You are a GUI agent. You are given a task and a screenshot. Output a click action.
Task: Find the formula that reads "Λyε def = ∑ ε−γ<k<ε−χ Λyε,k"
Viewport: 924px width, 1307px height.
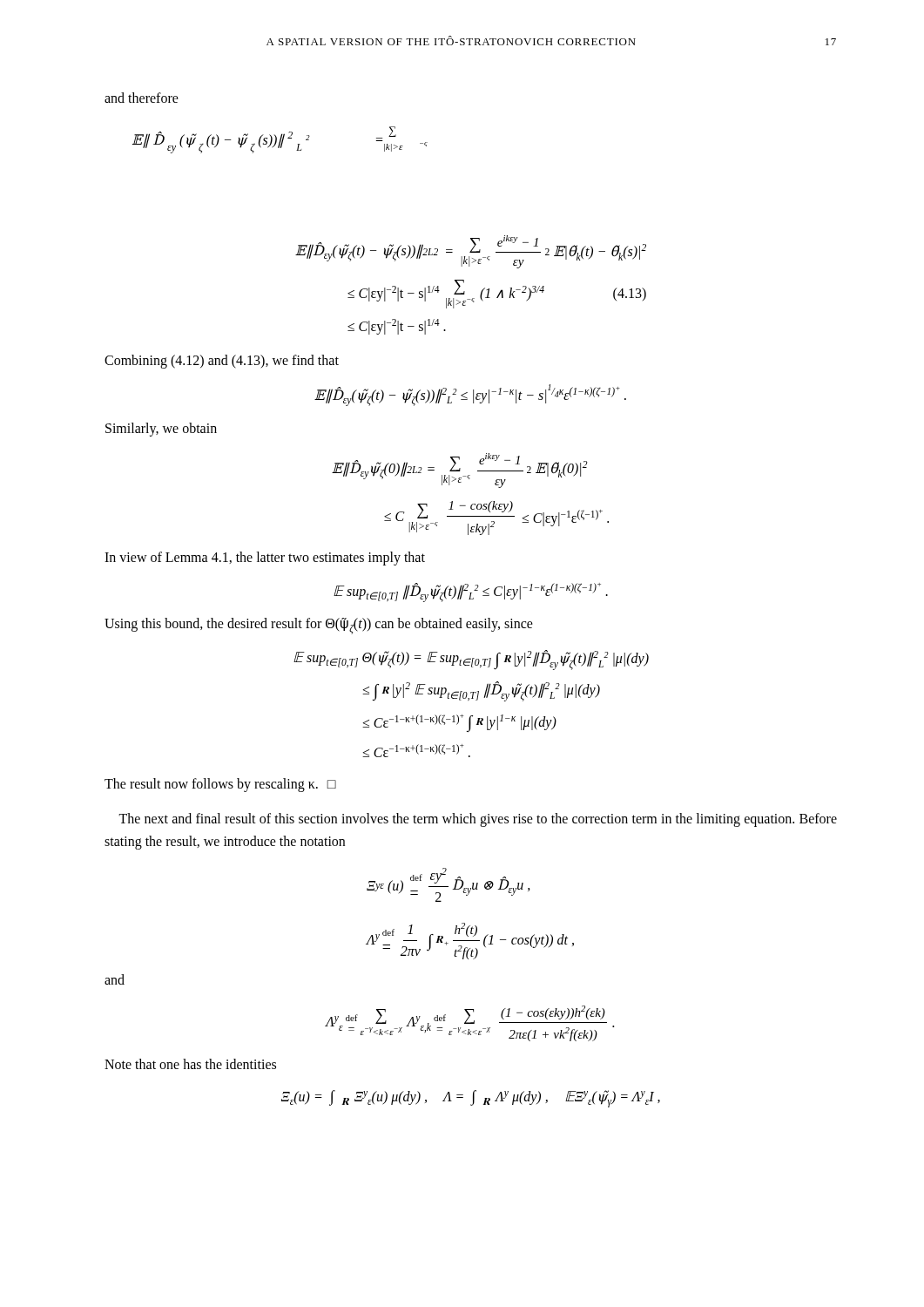471,1023
